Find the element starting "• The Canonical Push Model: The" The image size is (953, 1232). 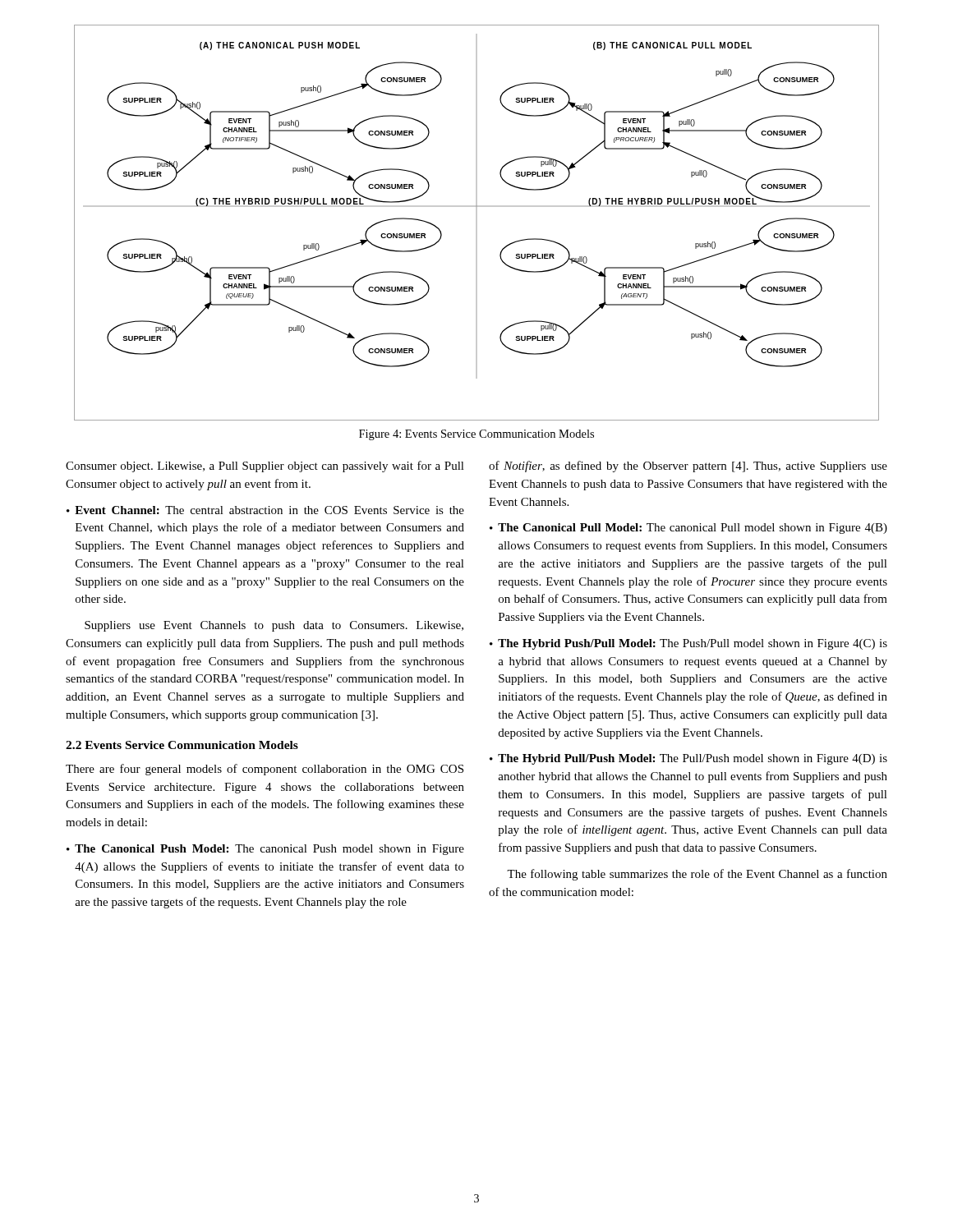click(265, 876)
